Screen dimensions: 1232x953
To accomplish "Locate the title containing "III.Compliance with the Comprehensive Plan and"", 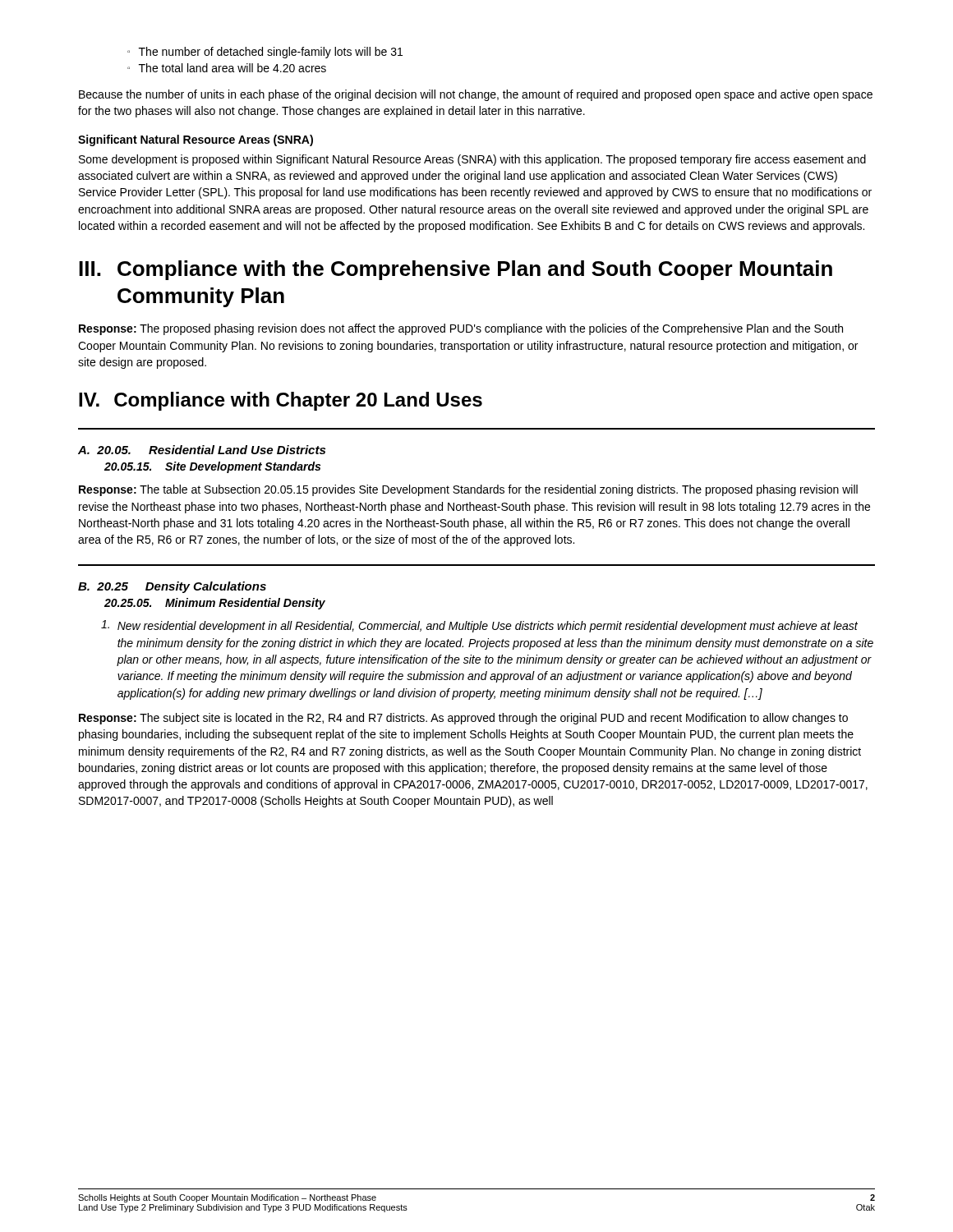I will click(x=476, y=282).
